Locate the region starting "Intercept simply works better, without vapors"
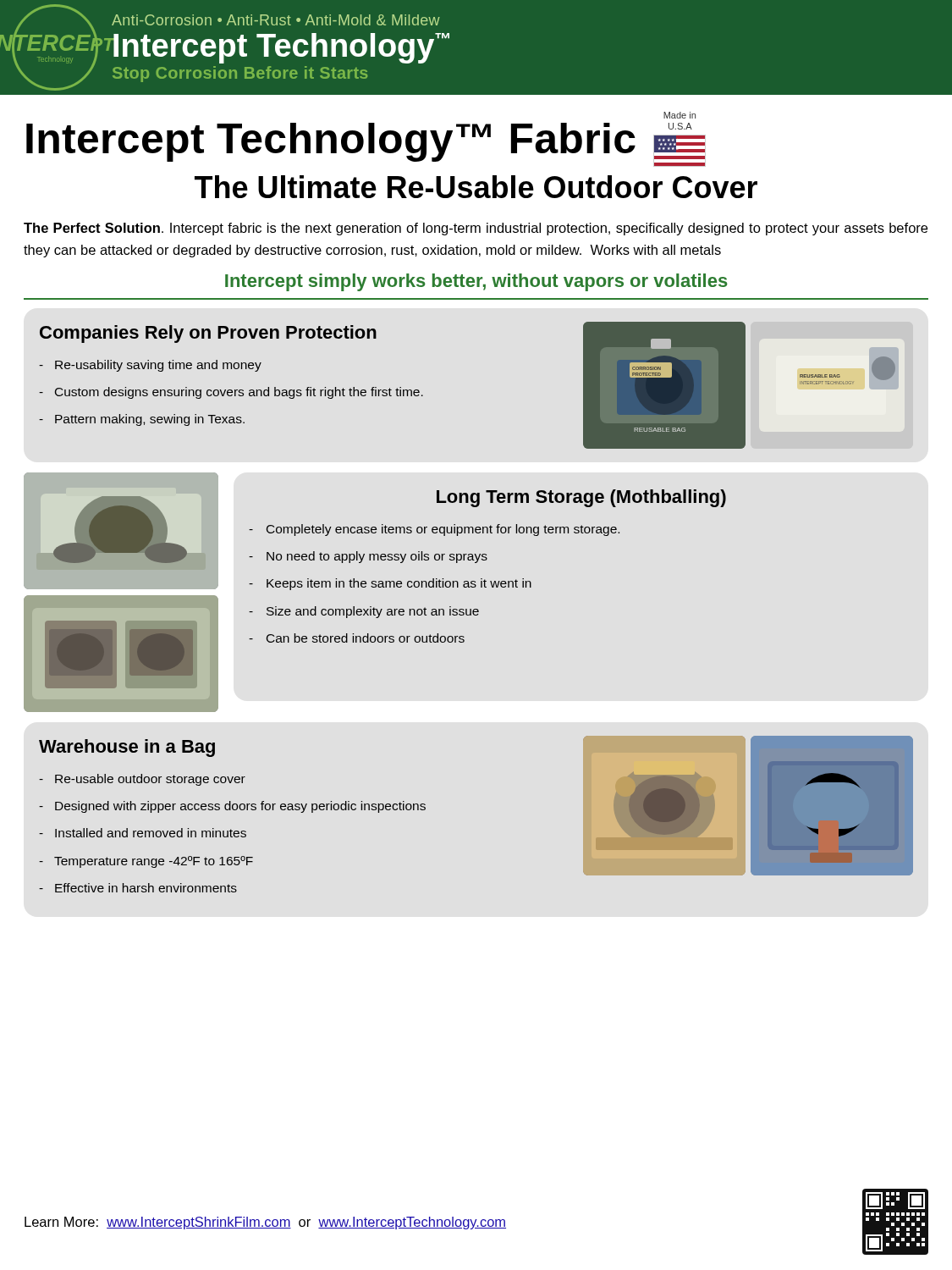Screen dimensions: 1270x952 click(476, 280)
